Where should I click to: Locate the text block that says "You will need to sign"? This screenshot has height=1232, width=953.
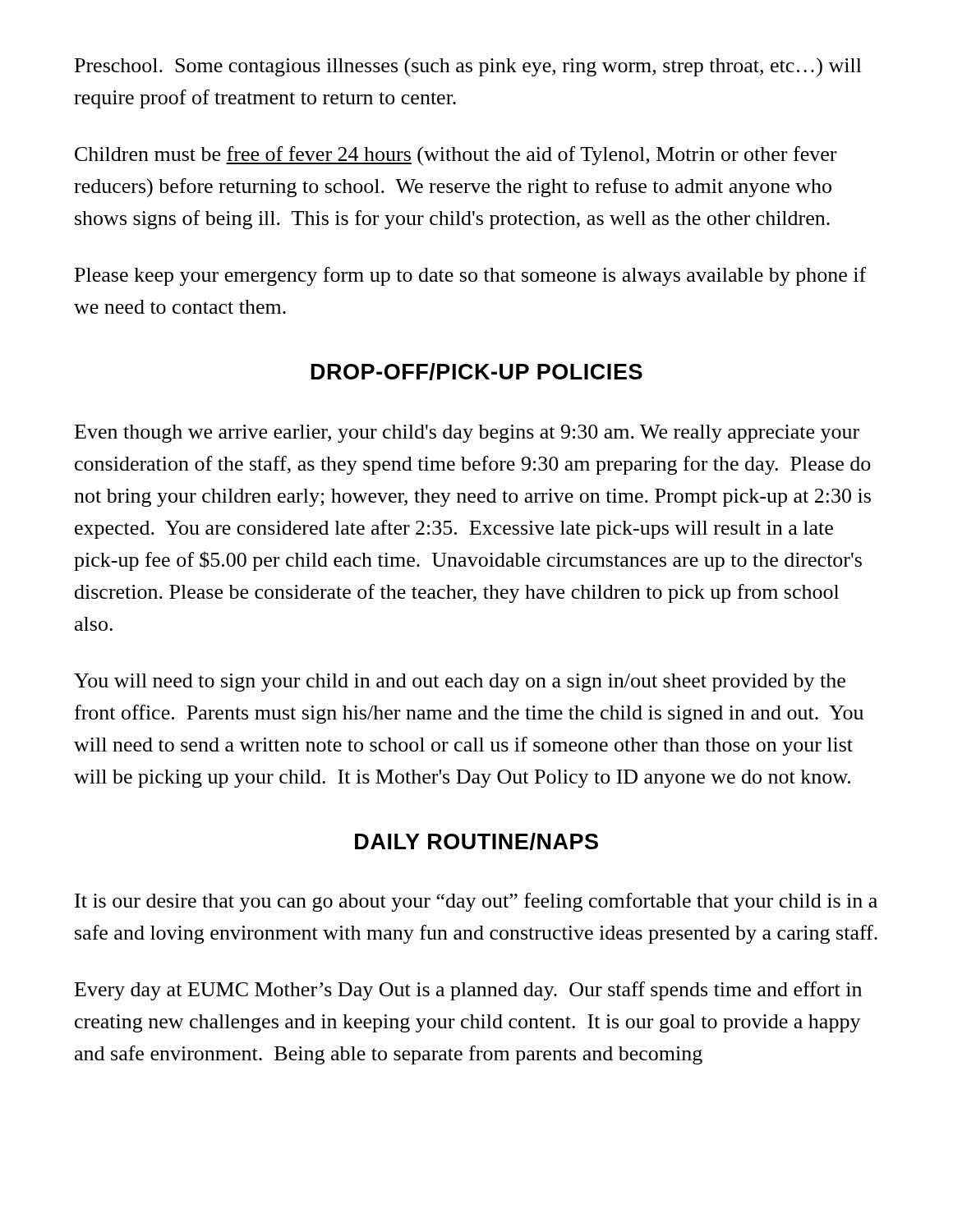pos(469,728)
